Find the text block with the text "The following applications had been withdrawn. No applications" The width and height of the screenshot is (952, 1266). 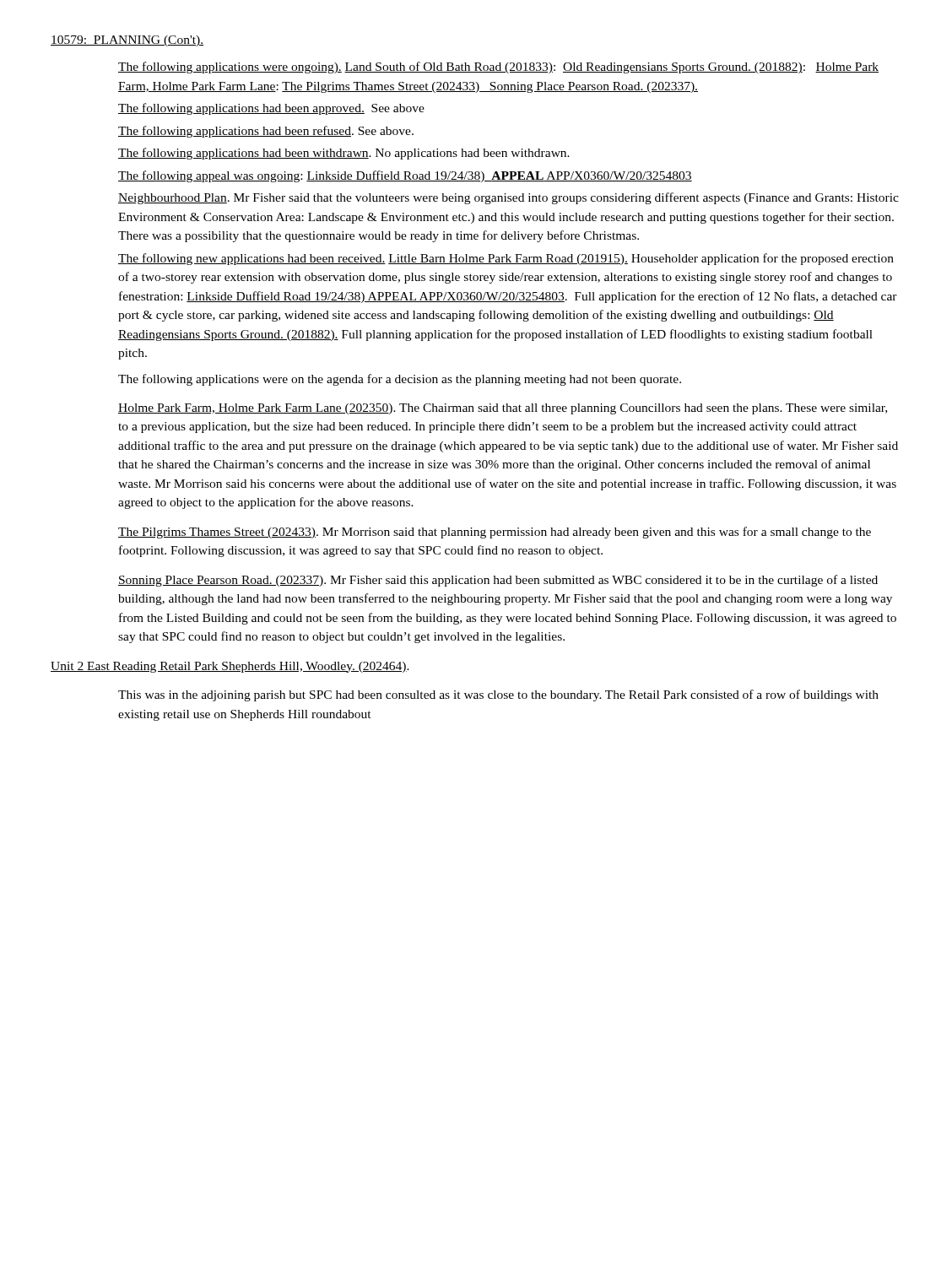pyautogui.click(x=344, y=153)
